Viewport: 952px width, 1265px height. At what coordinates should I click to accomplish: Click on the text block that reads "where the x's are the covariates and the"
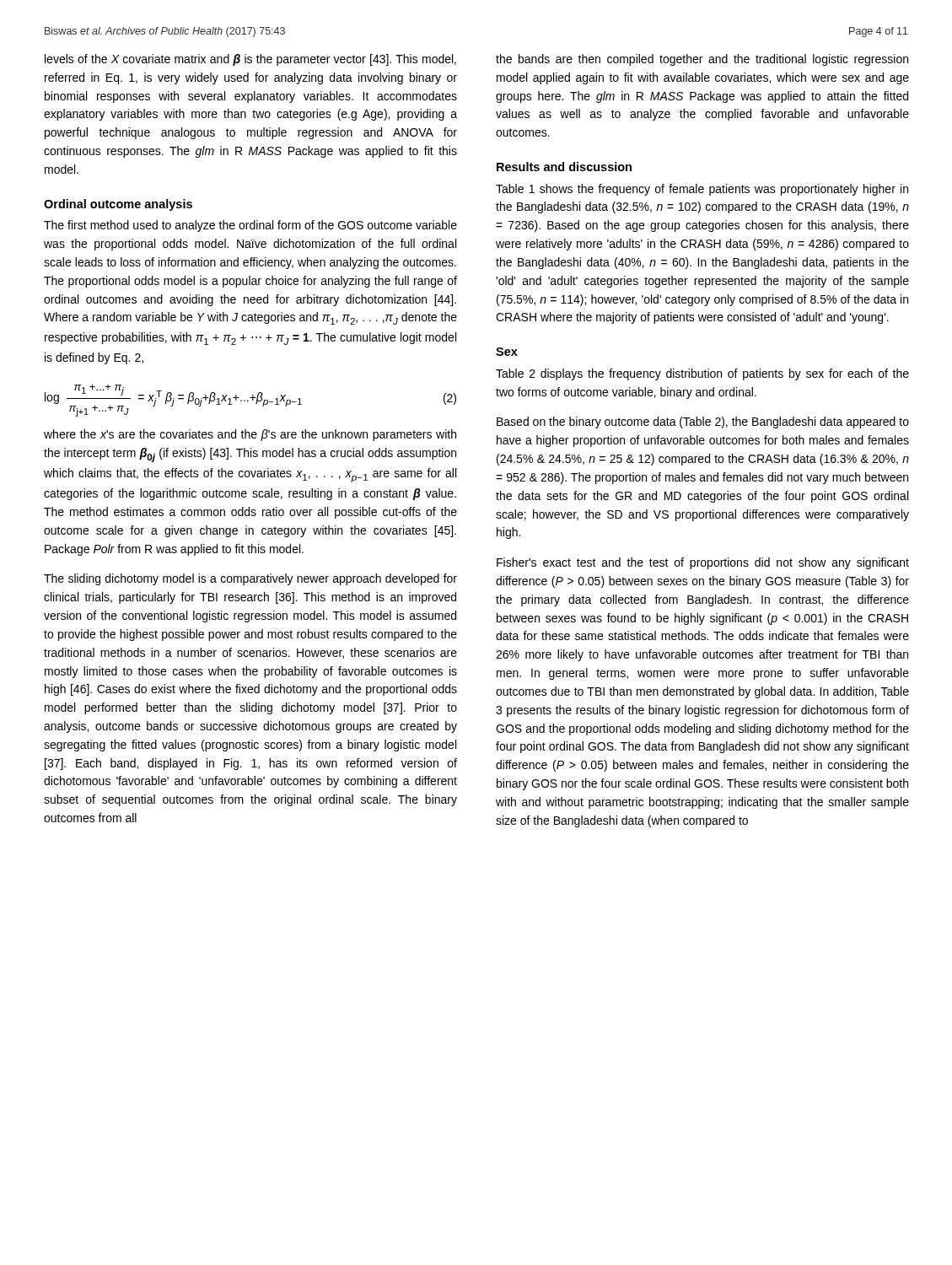tap(250, 492)
